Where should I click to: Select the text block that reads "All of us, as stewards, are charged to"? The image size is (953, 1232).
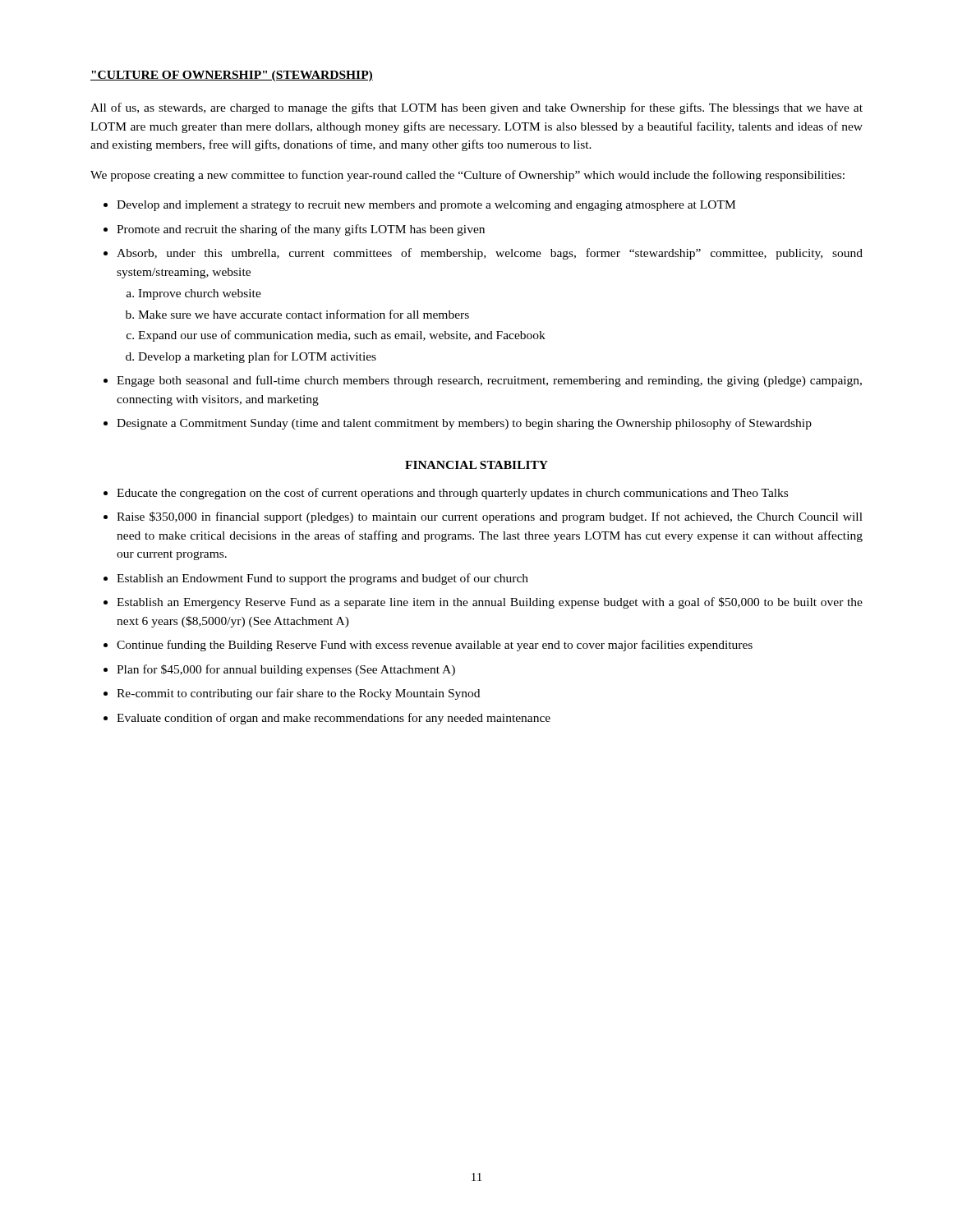click(x=476, y=126)
